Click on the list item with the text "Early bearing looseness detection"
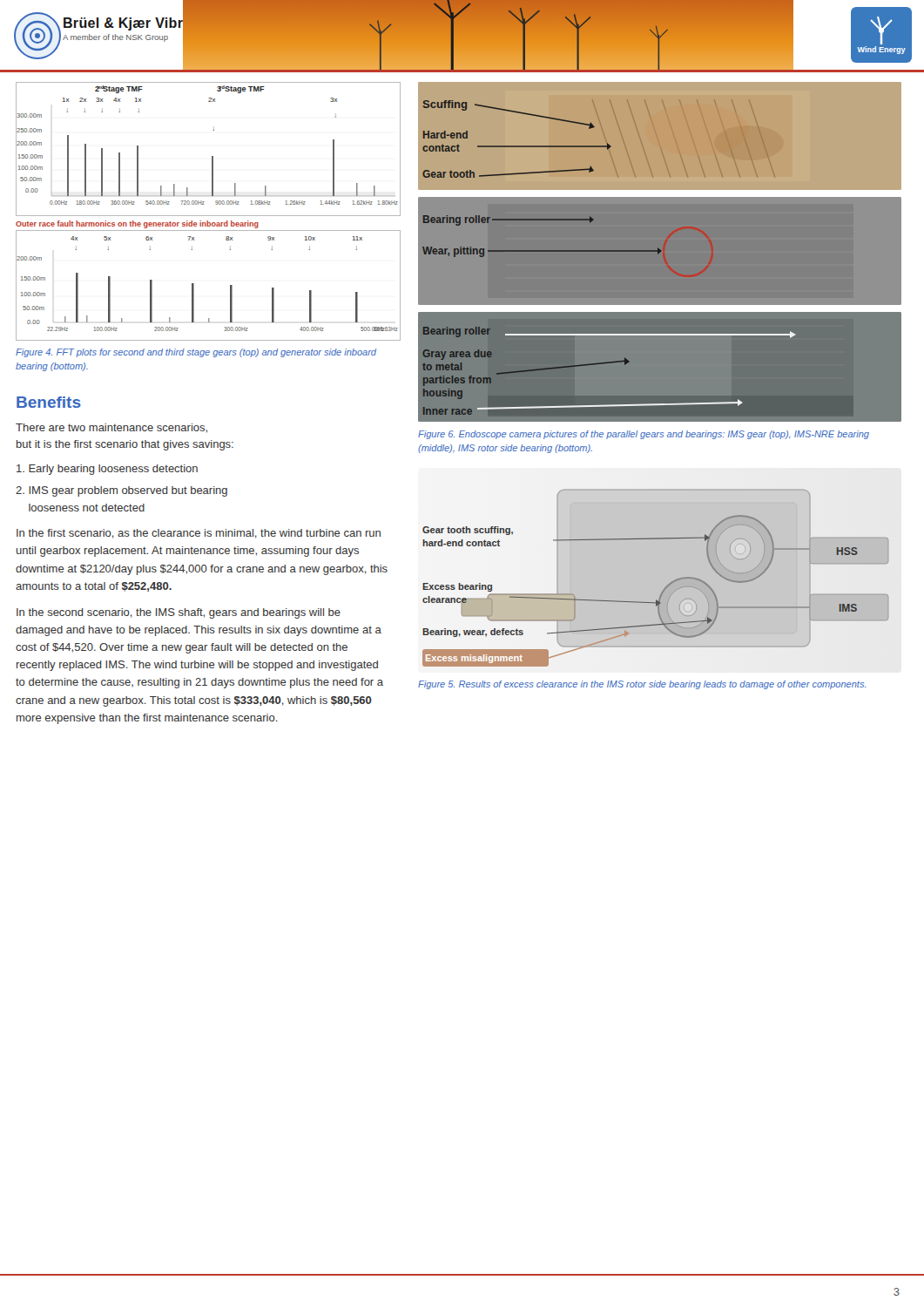The height and width of the screenshot is (1307, 924). coord(107,468)
